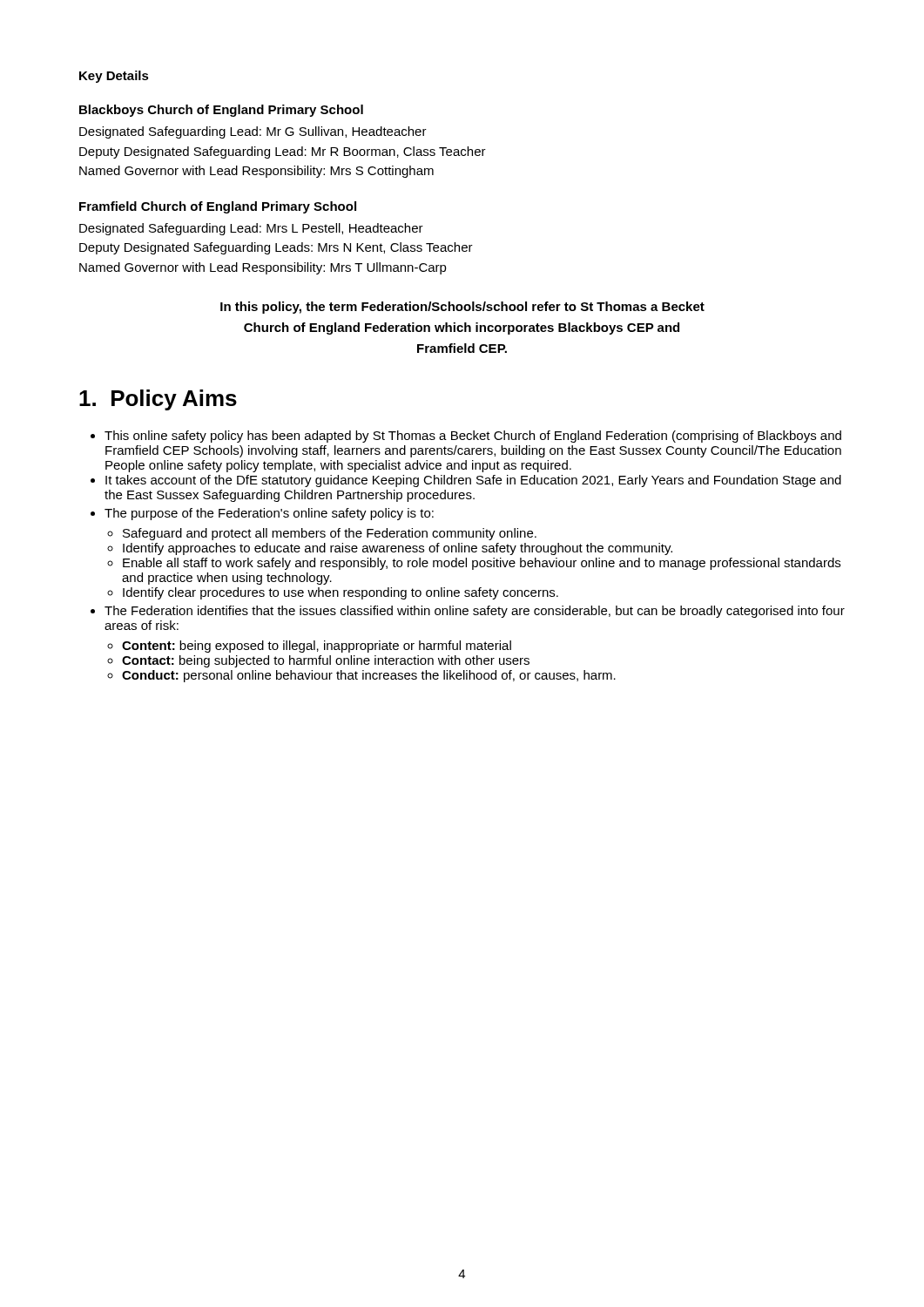
Task: Navigate to the text block starting "It takes account of the DfE"
Action: point(475,487)
